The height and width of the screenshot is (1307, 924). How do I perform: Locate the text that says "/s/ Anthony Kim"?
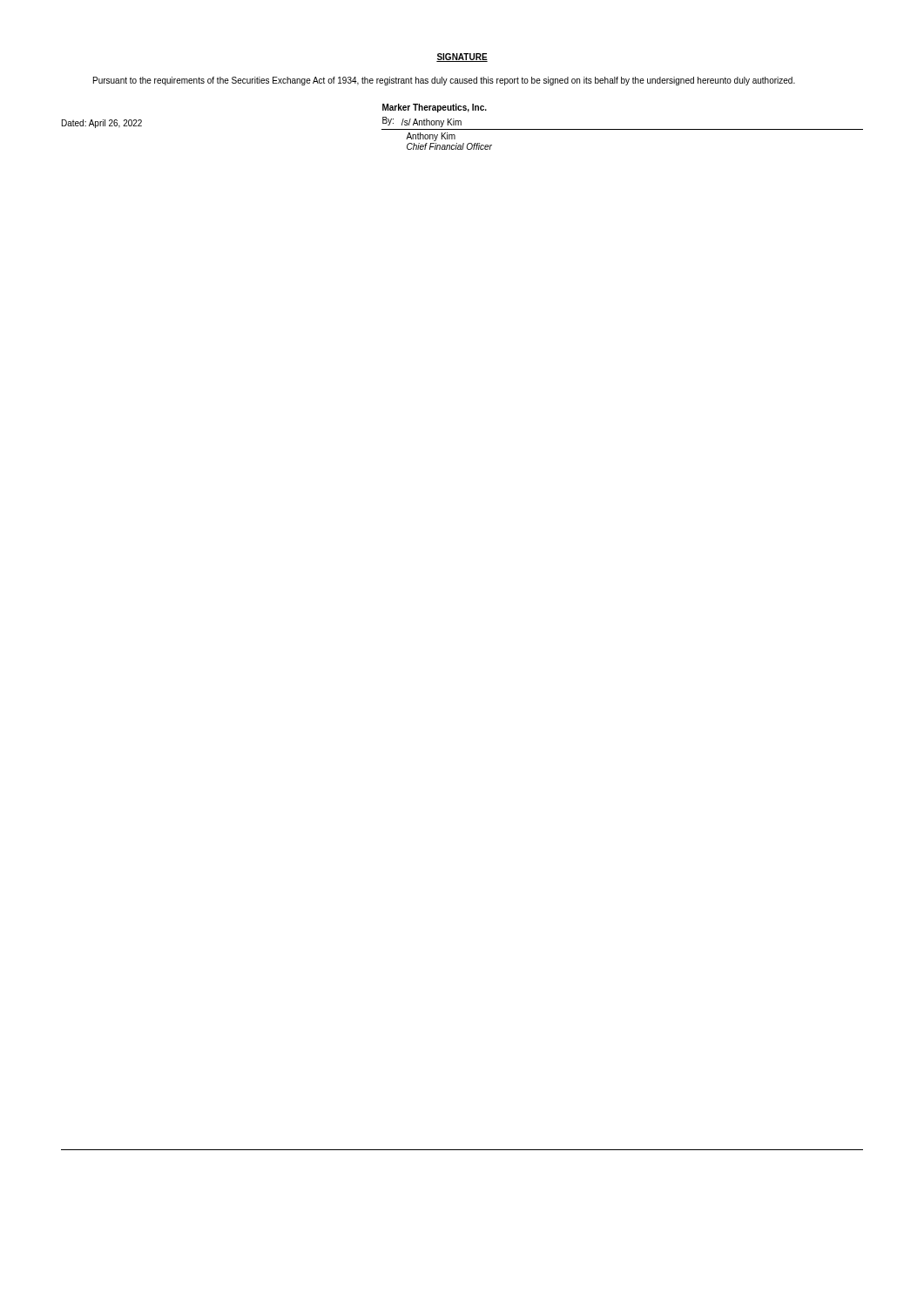point(432,122)
